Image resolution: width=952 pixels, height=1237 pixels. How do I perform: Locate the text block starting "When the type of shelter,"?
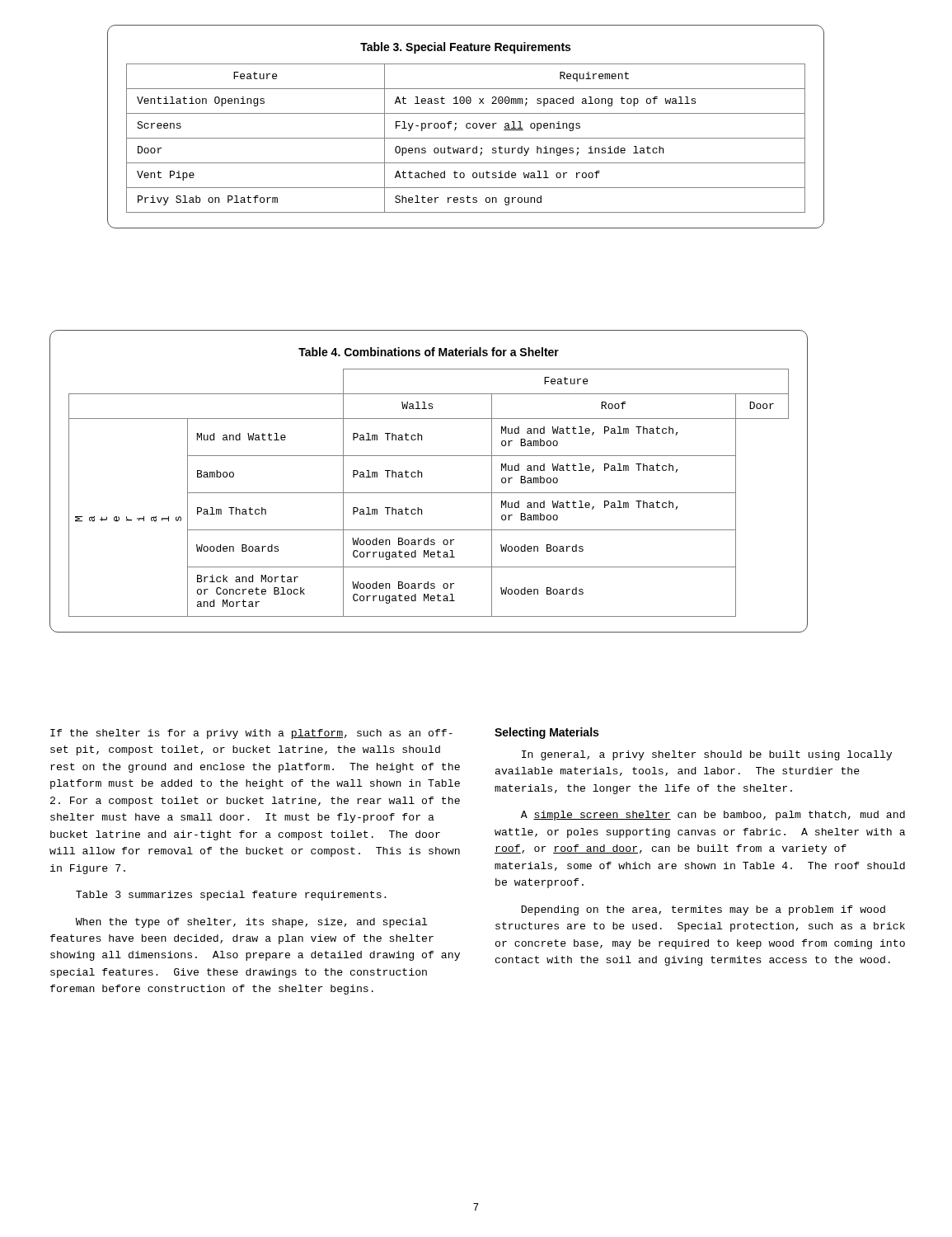tap(260, 956)
